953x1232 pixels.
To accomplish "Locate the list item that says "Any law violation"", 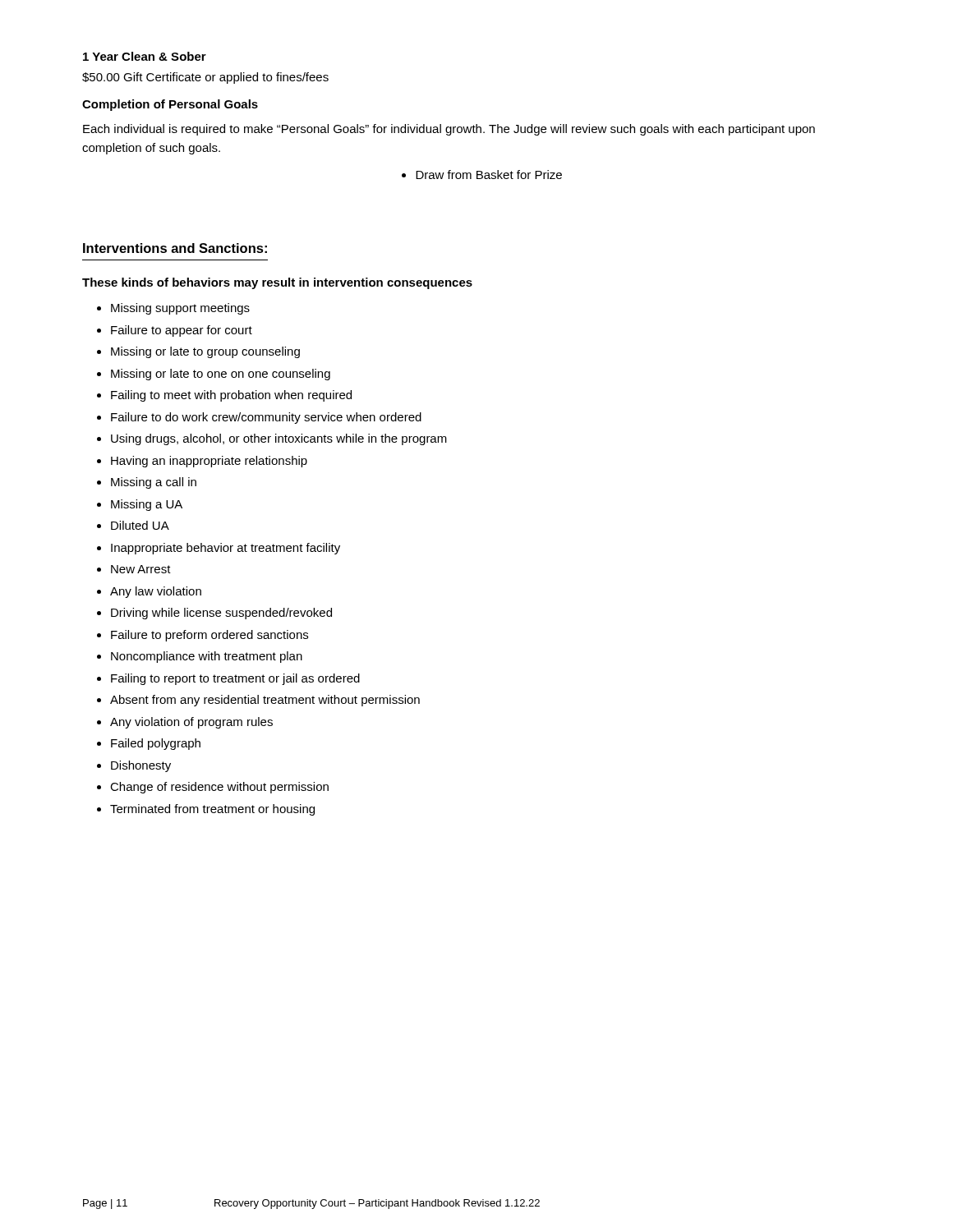I will click(x=149, y=592).
